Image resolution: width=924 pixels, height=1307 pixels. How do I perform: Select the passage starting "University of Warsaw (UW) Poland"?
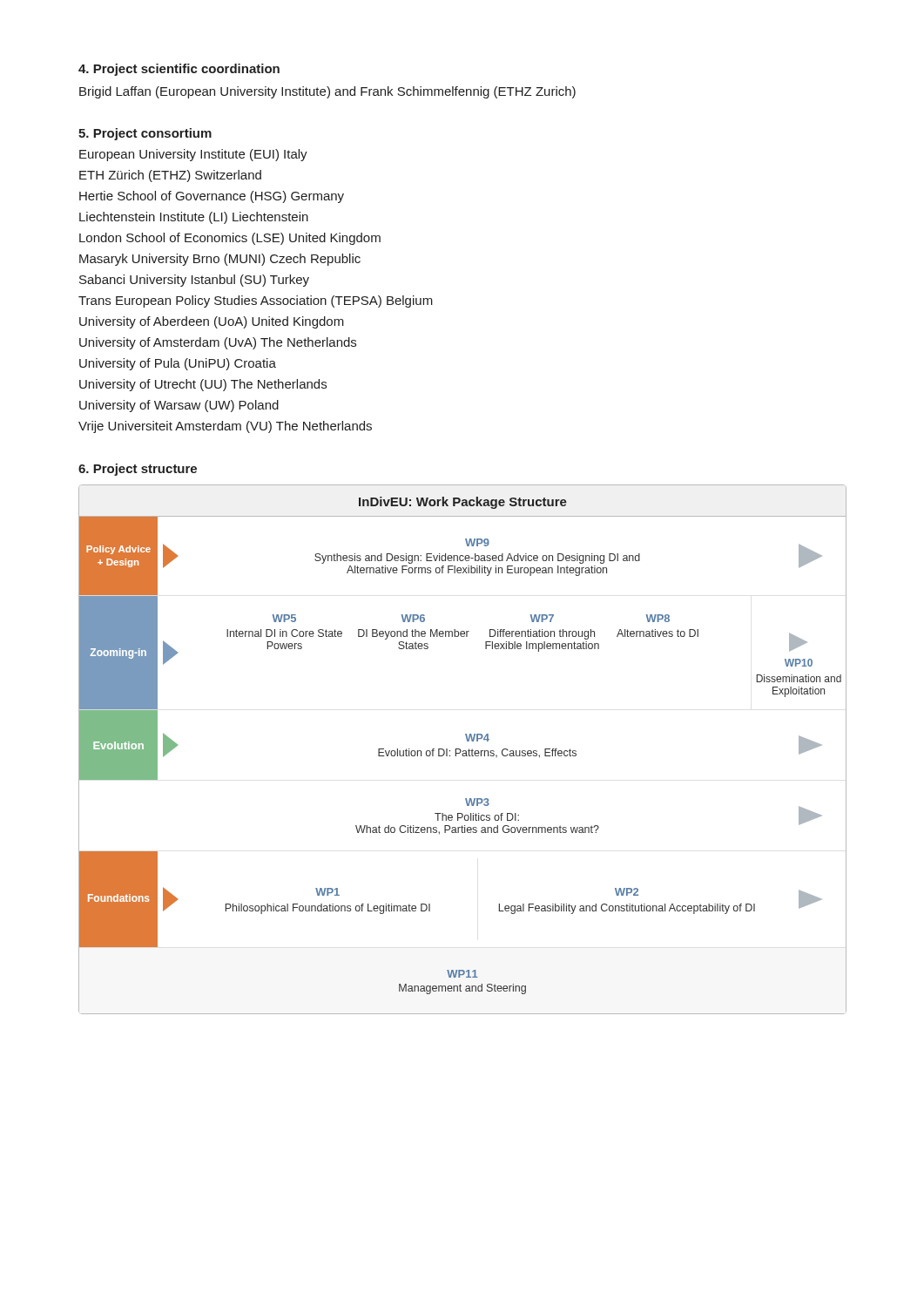(179, 405)
